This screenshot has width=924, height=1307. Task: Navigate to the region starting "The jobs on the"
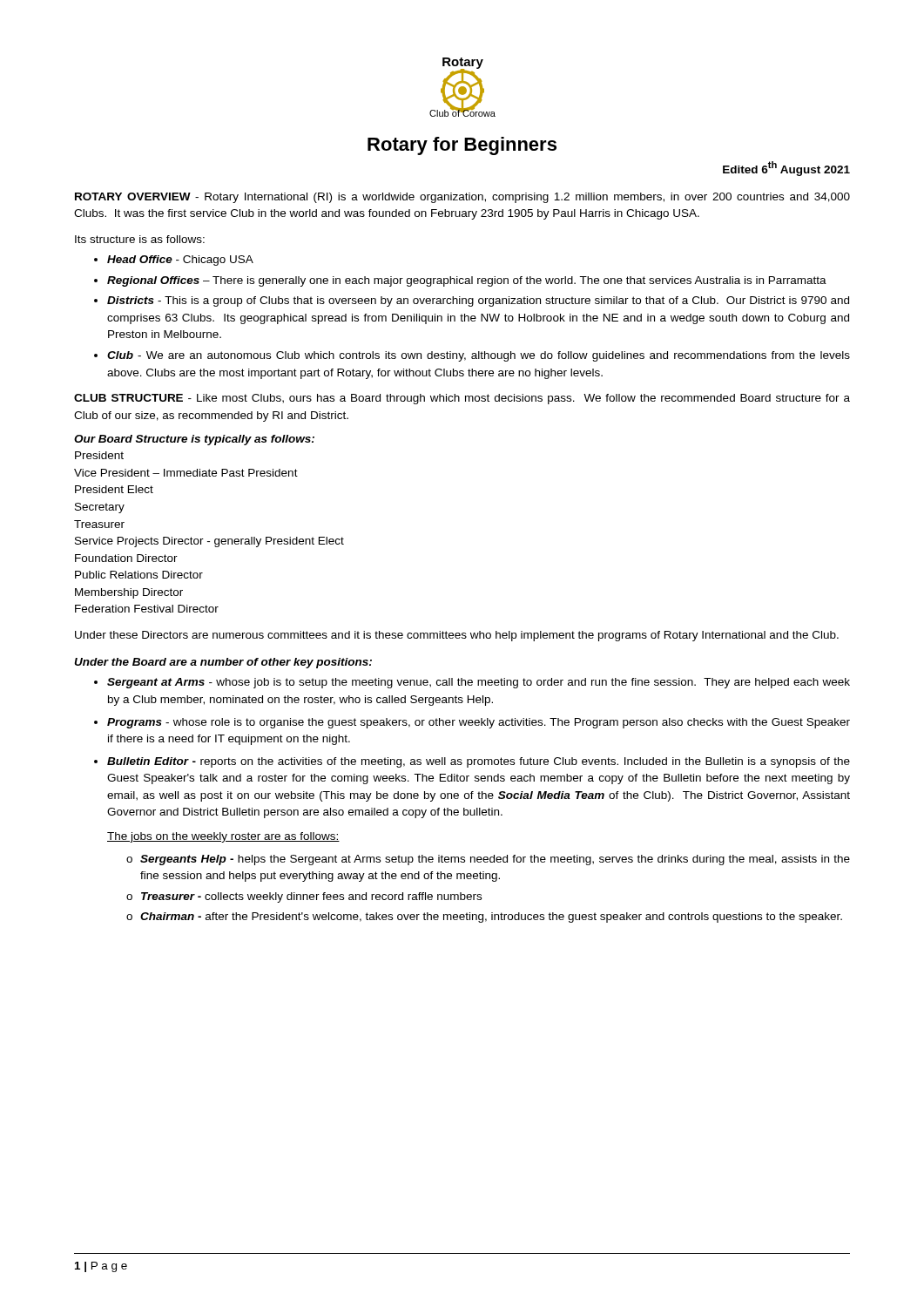pos(223,836)
